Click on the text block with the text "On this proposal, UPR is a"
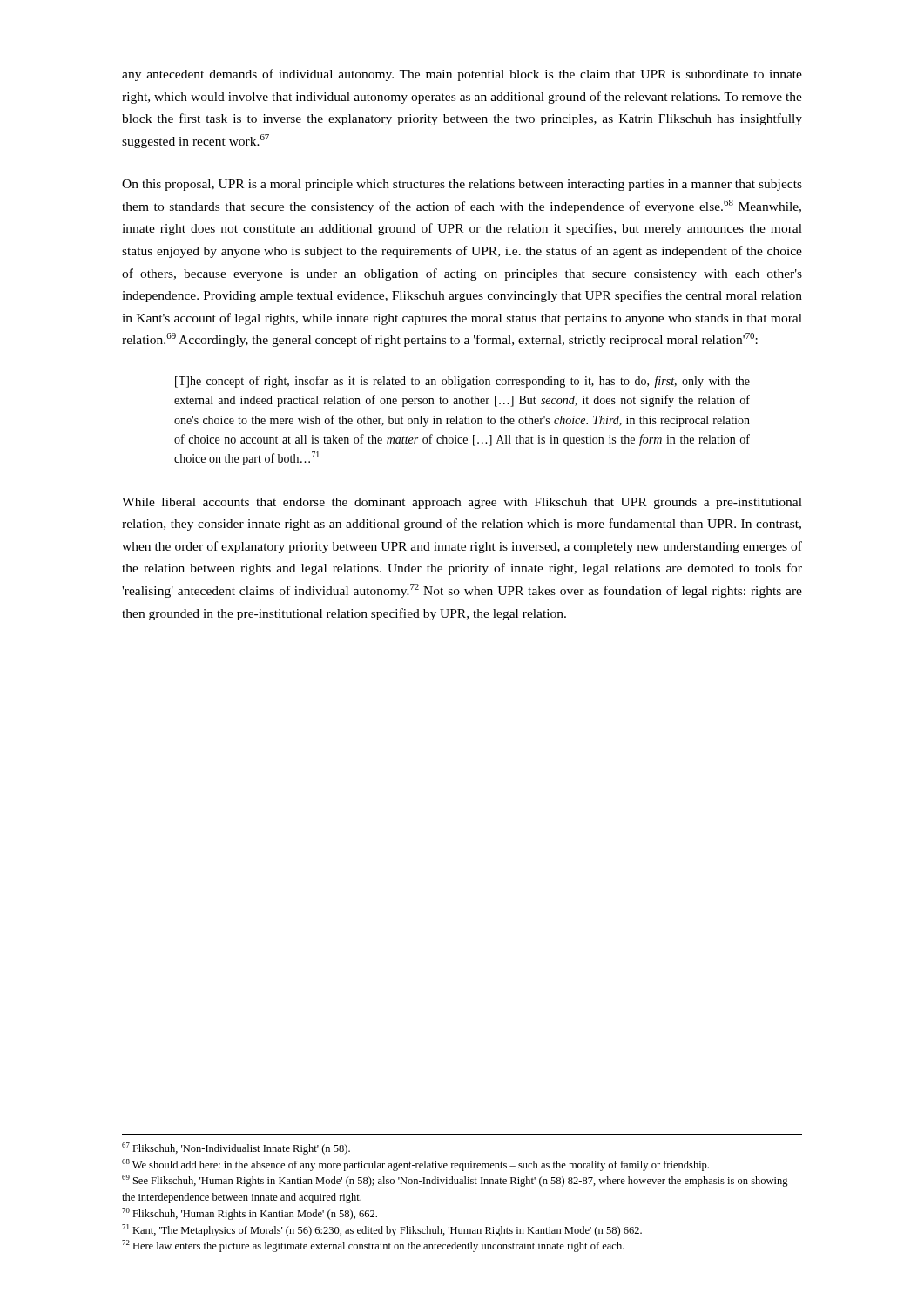The width and height of the screenshot is (924, 1307). [x=462, y=262]
